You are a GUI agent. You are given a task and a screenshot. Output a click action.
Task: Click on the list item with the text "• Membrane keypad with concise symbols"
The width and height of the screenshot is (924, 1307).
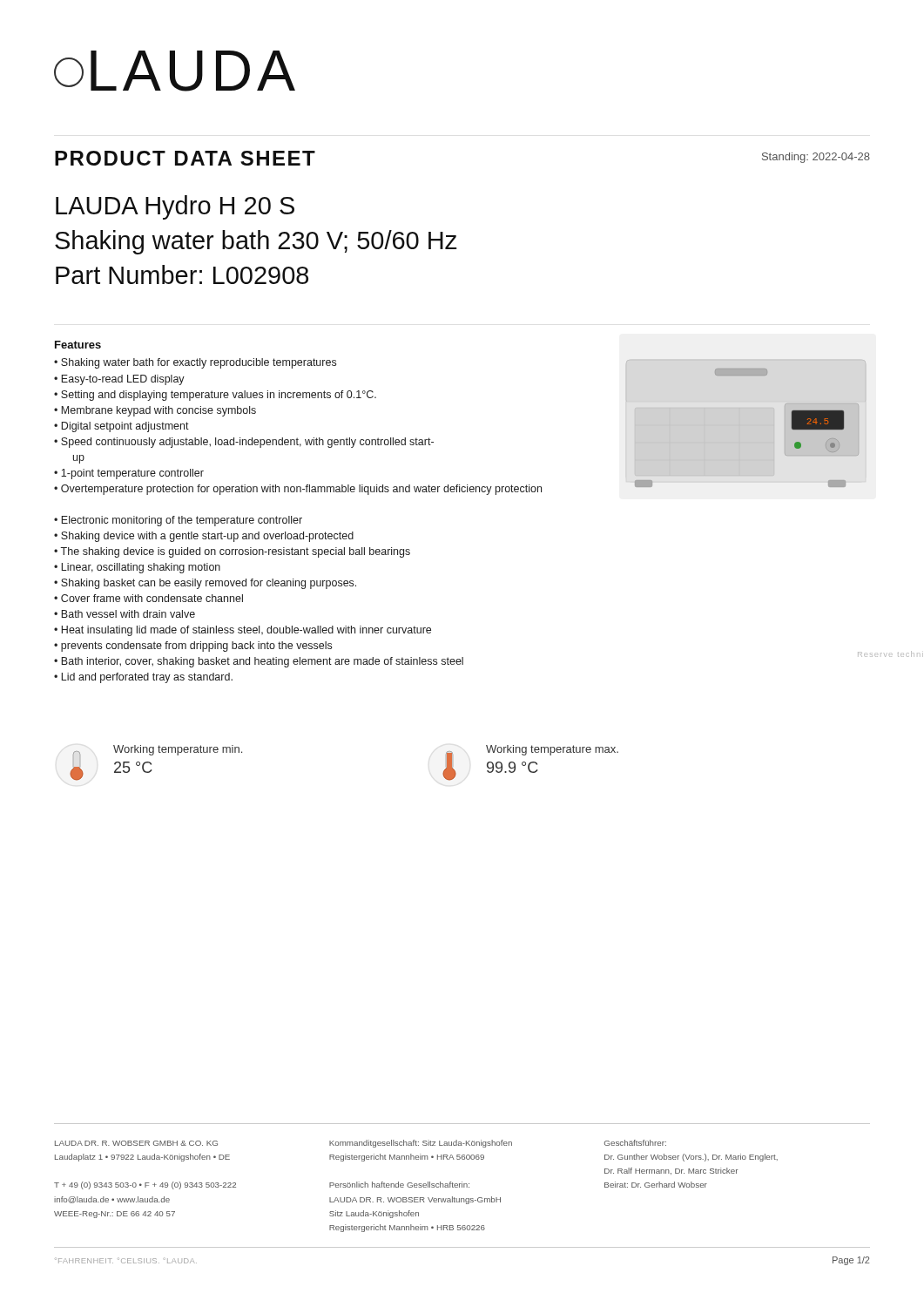point(155,410)
